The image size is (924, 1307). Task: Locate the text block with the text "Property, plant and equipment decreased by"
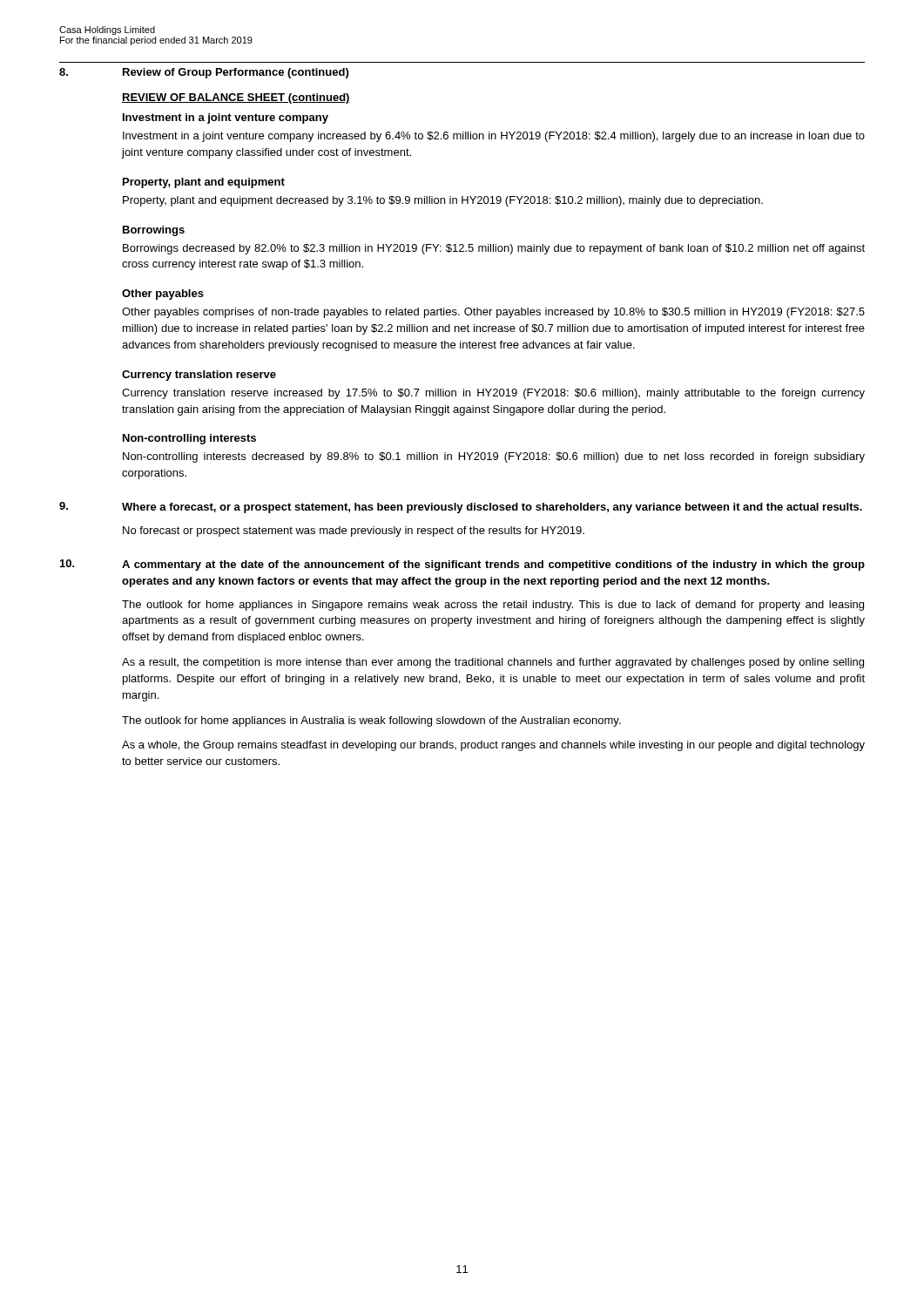point(493,200)
